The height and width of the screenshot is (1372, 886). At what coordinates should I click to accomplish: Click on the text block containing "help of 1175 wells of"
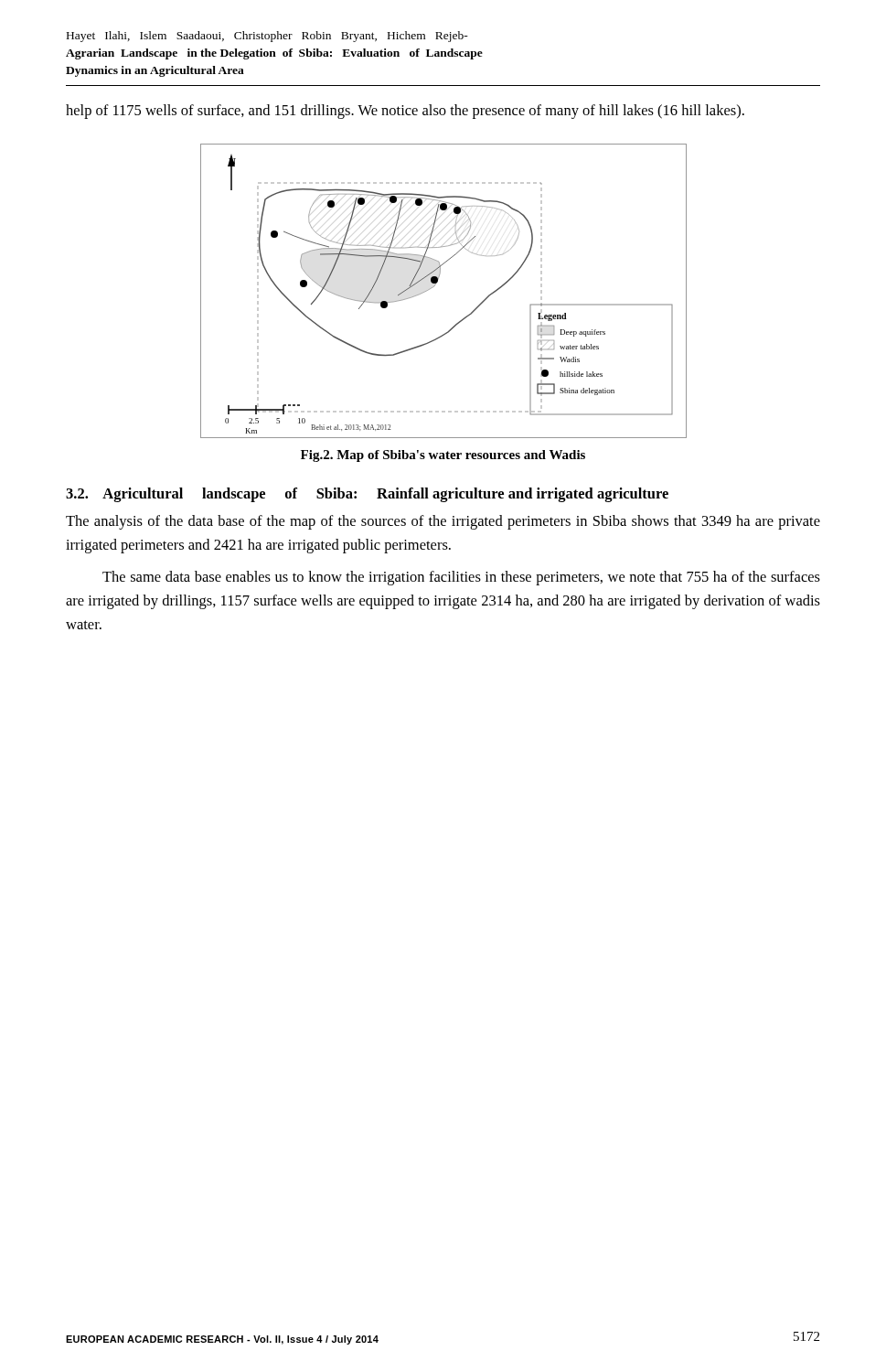[x=405, y=110]
